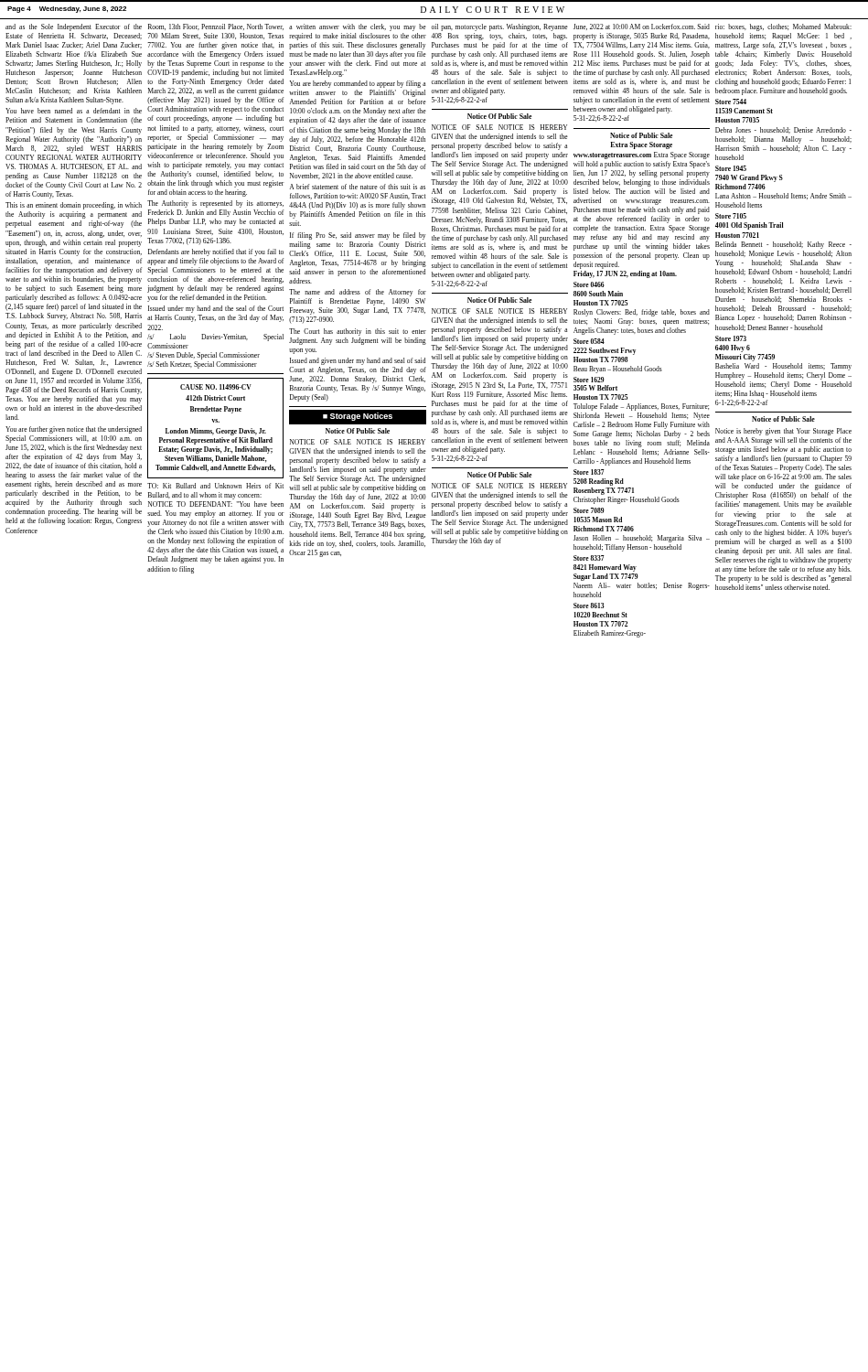
Task: Navigate to the passage starting "Notice of Public Sale"
Action: [x=783, y=420]
